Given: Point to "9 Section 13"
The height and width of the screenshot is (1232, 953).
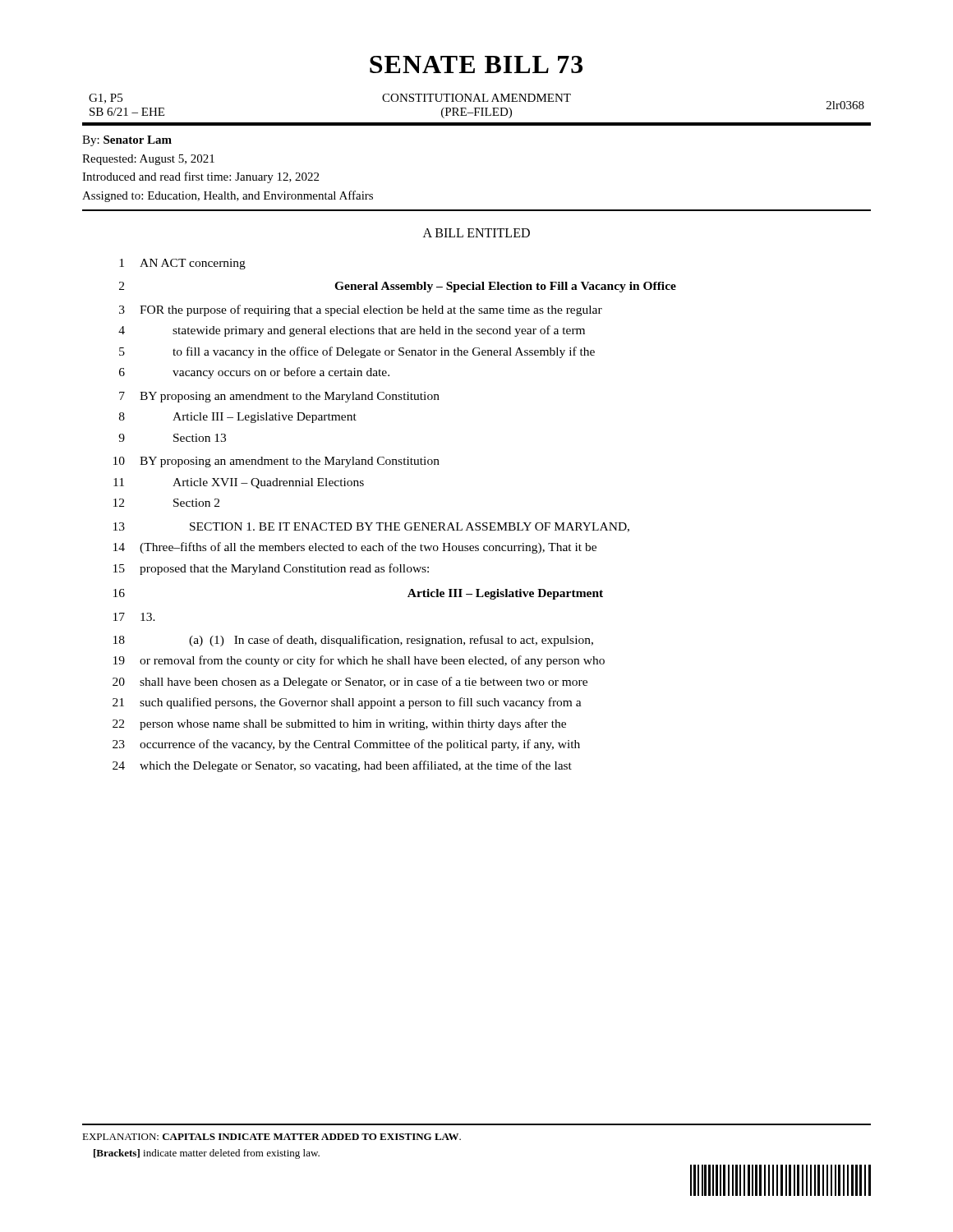Looking at the screenshot, I should point(172,438).
